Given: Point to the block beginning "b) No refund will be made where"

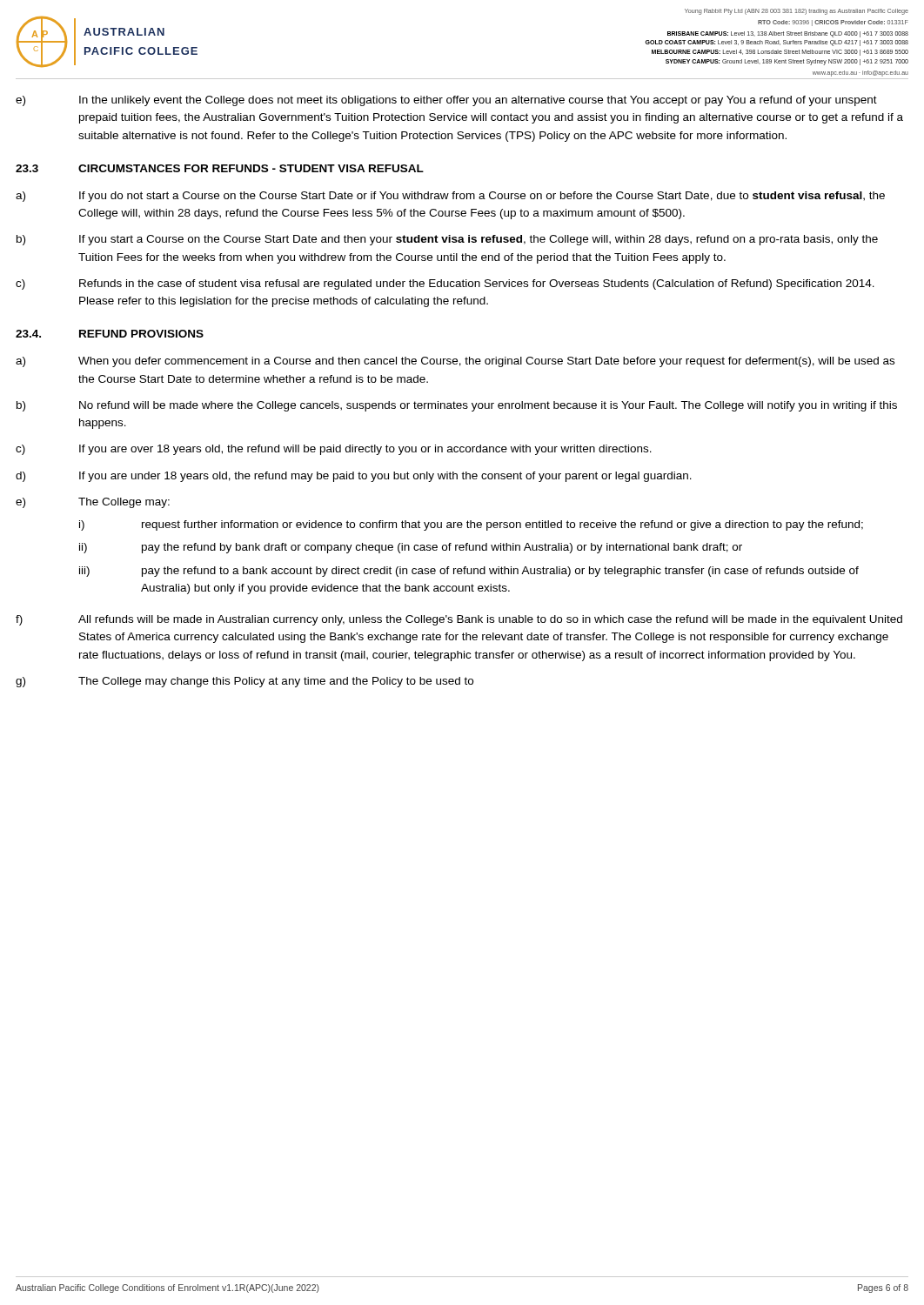Looking at the screenshot, I should tap(462, 414).
